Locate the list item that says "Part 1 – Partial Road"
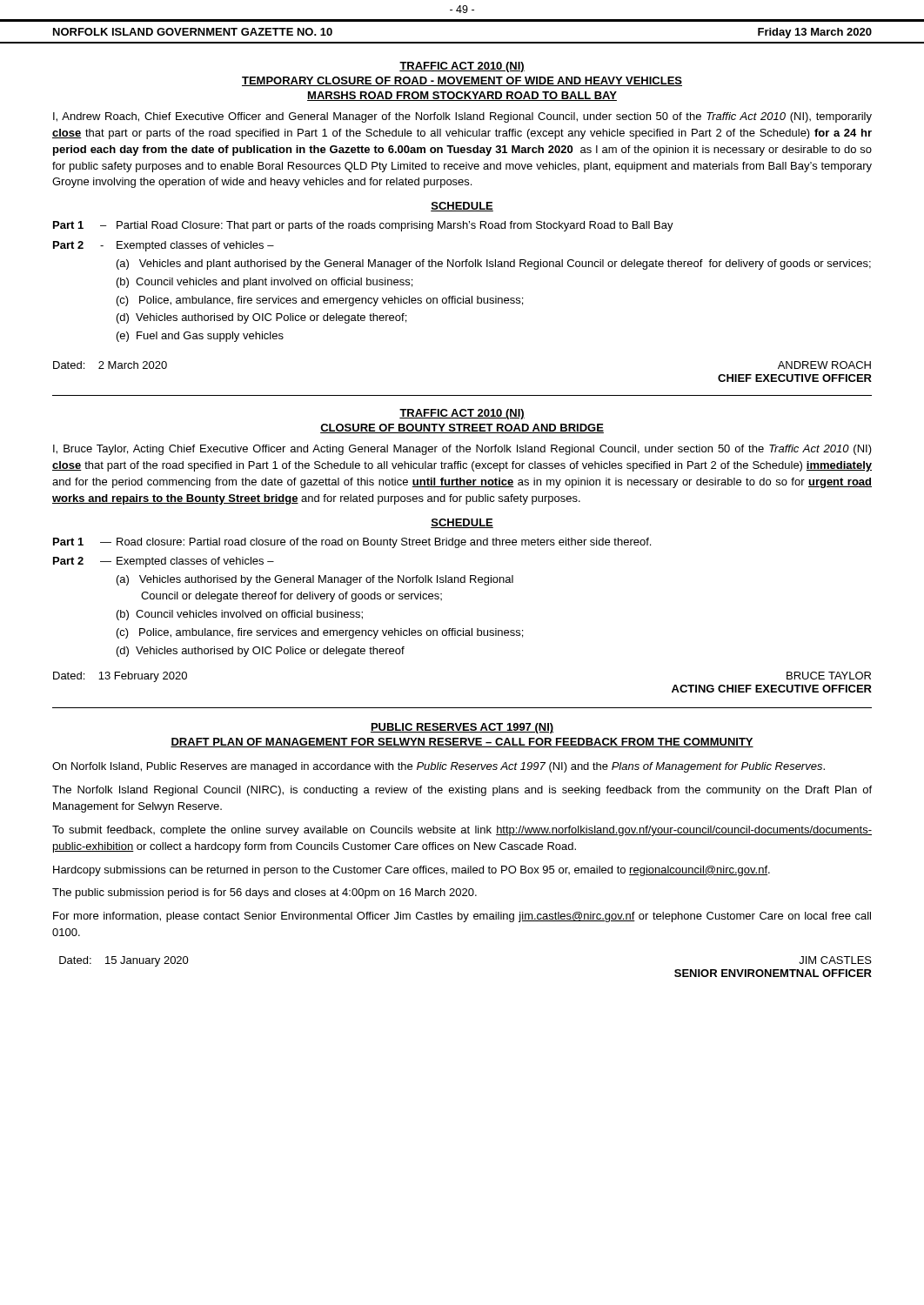924x1305 pixels. click(363, 226)
